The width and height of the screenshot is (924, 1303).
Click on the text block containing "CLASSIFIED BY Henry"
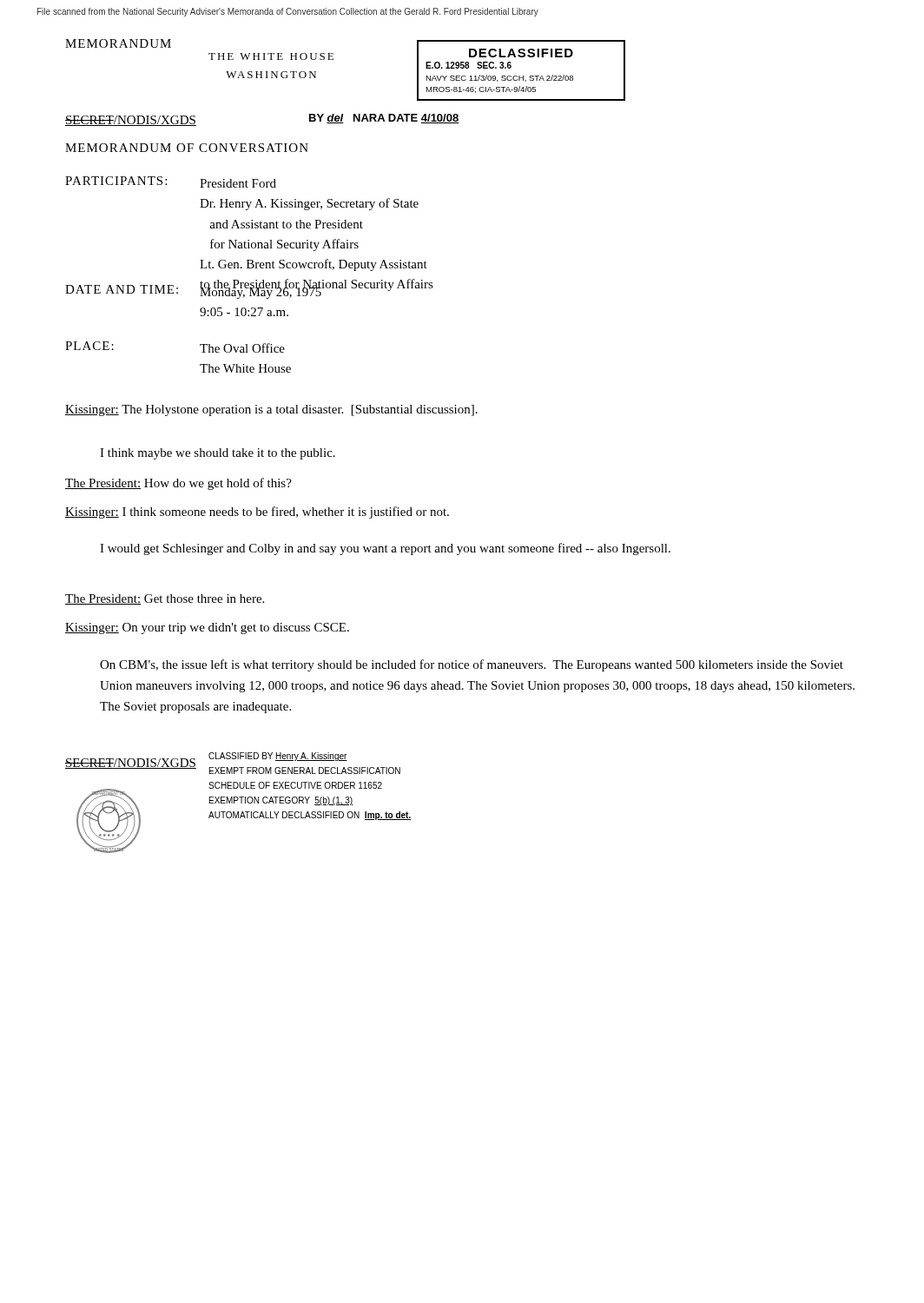click(x=310, y=786)
